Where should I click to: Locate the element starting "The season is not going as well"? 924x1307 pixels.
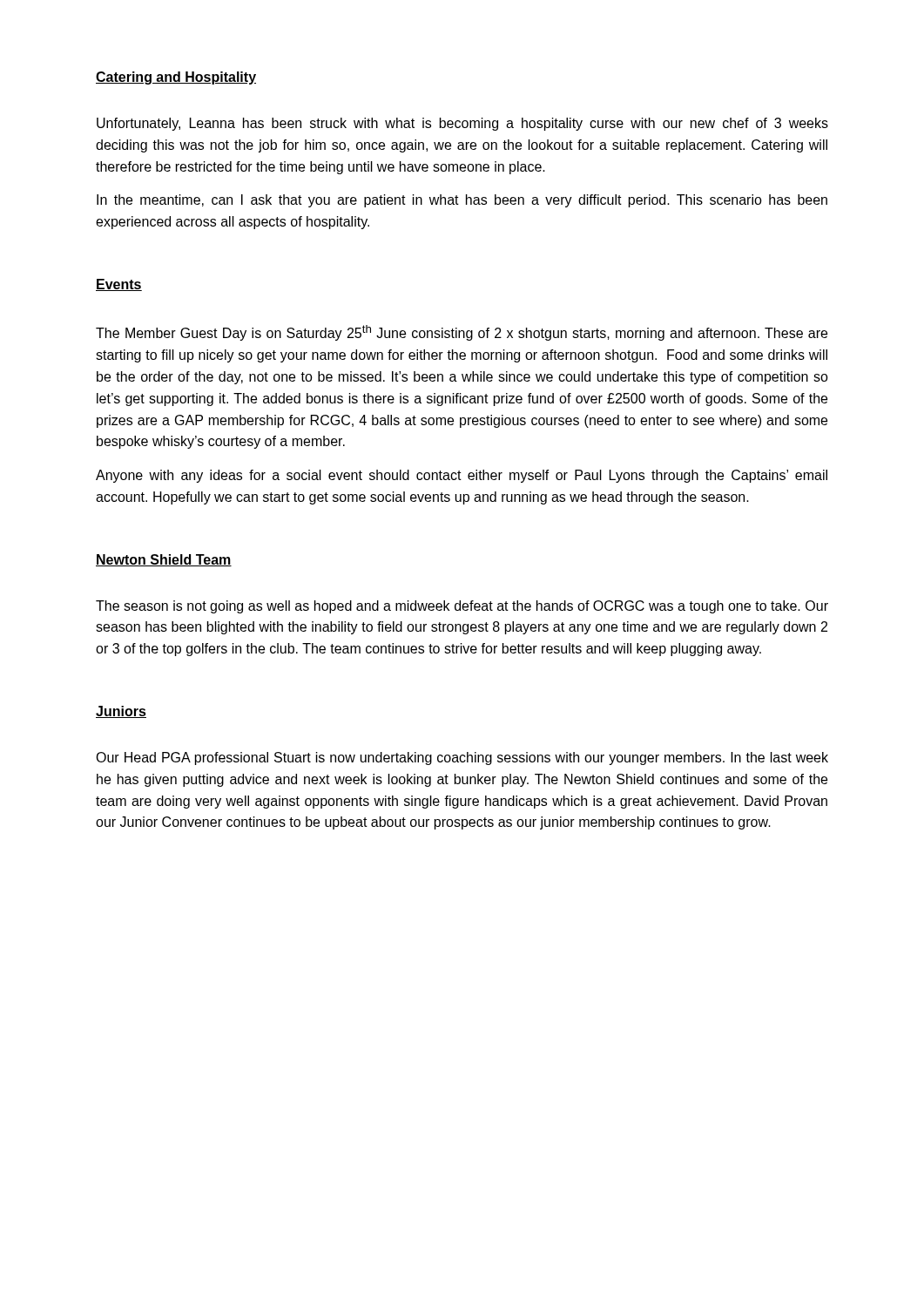tap(462, 627)
